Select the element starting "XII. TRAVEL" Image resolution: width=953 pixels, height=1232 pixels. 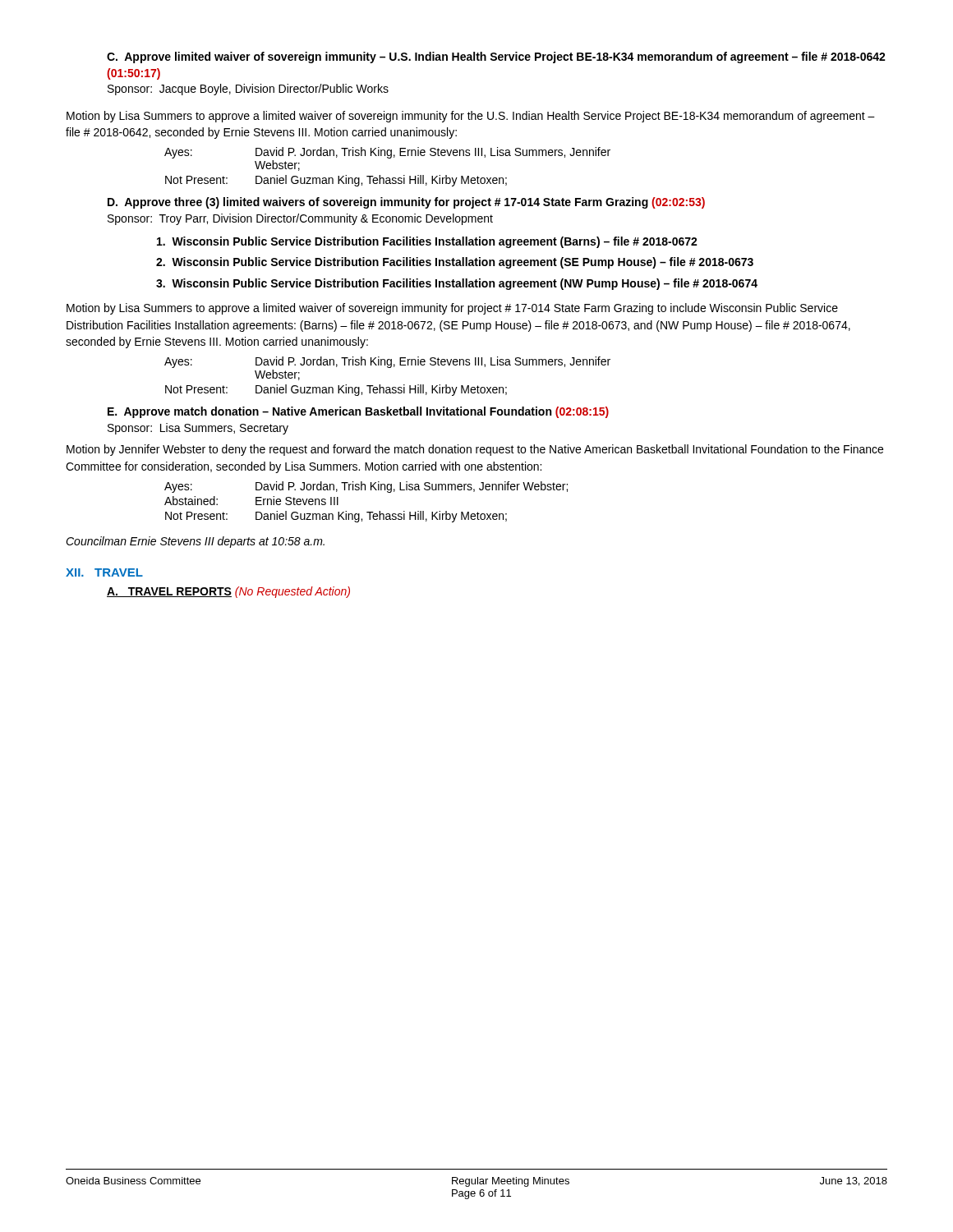point(104,572)
